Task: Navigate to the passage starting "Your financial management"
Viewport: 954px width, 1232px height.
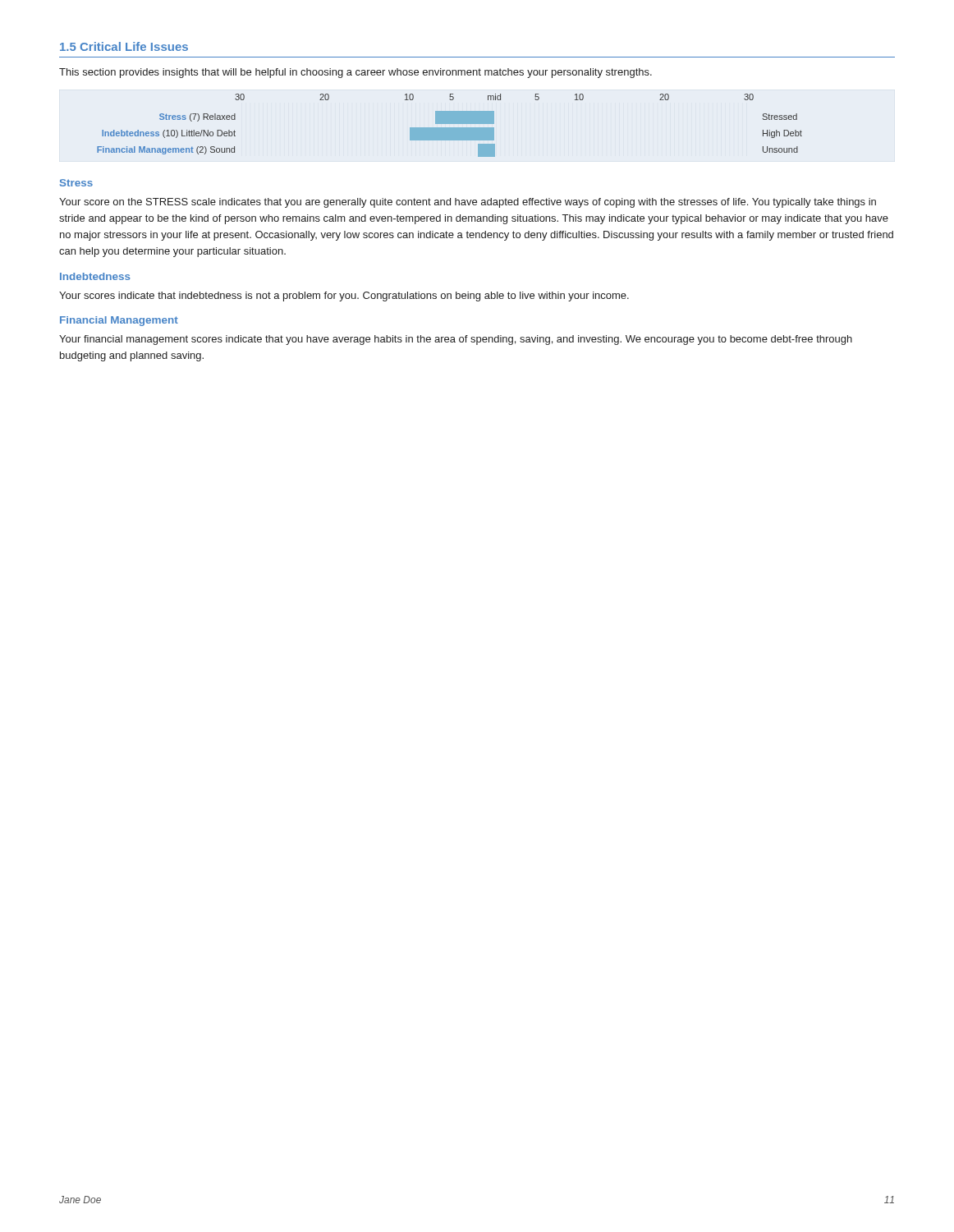Action: click(x=456, y=347)
